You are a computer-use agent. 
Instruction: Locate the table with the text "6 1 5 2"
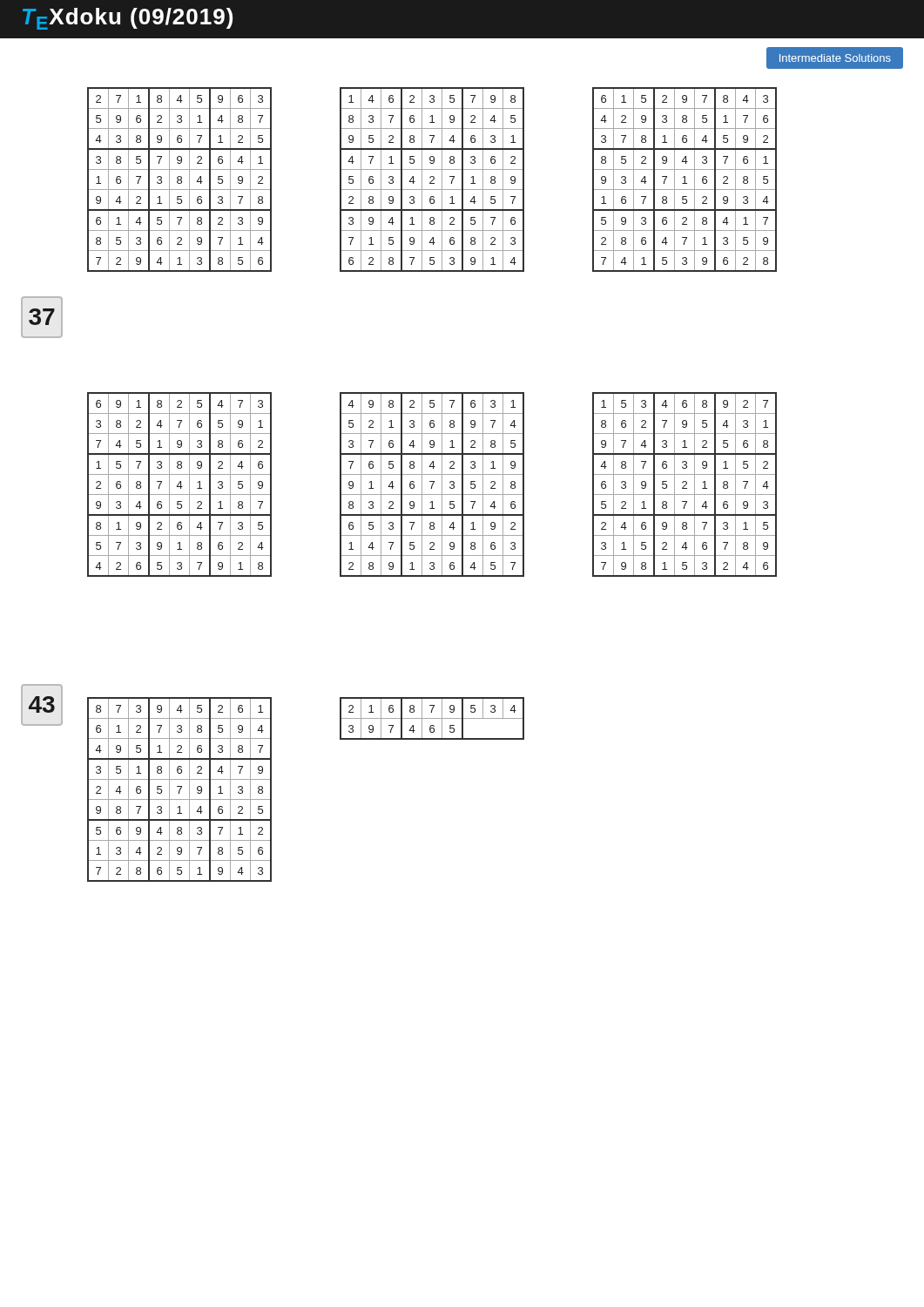point(684,180)
